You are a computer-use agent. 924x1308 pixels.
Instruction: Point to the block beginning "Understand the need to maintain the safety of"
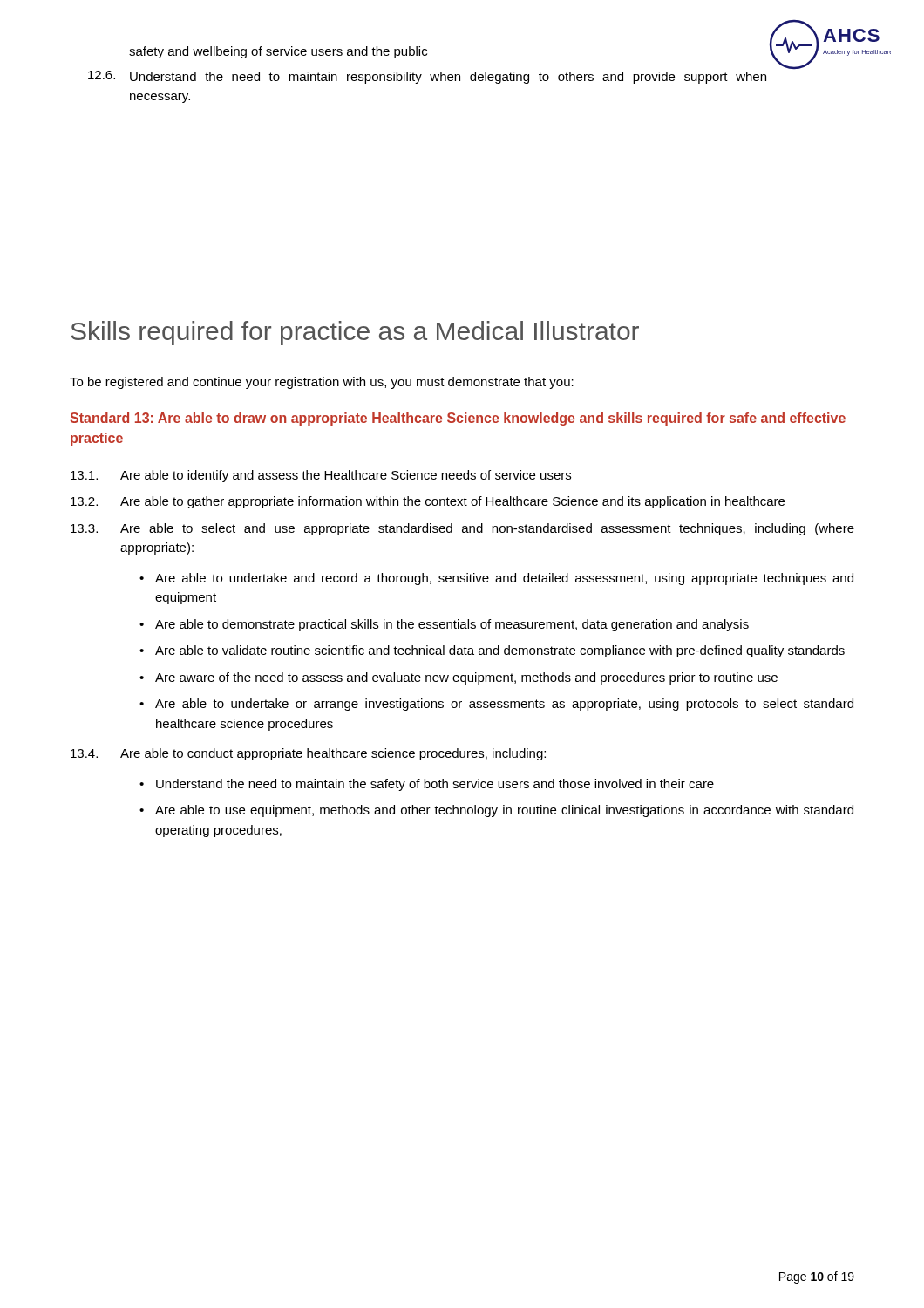tap(435, 783)
